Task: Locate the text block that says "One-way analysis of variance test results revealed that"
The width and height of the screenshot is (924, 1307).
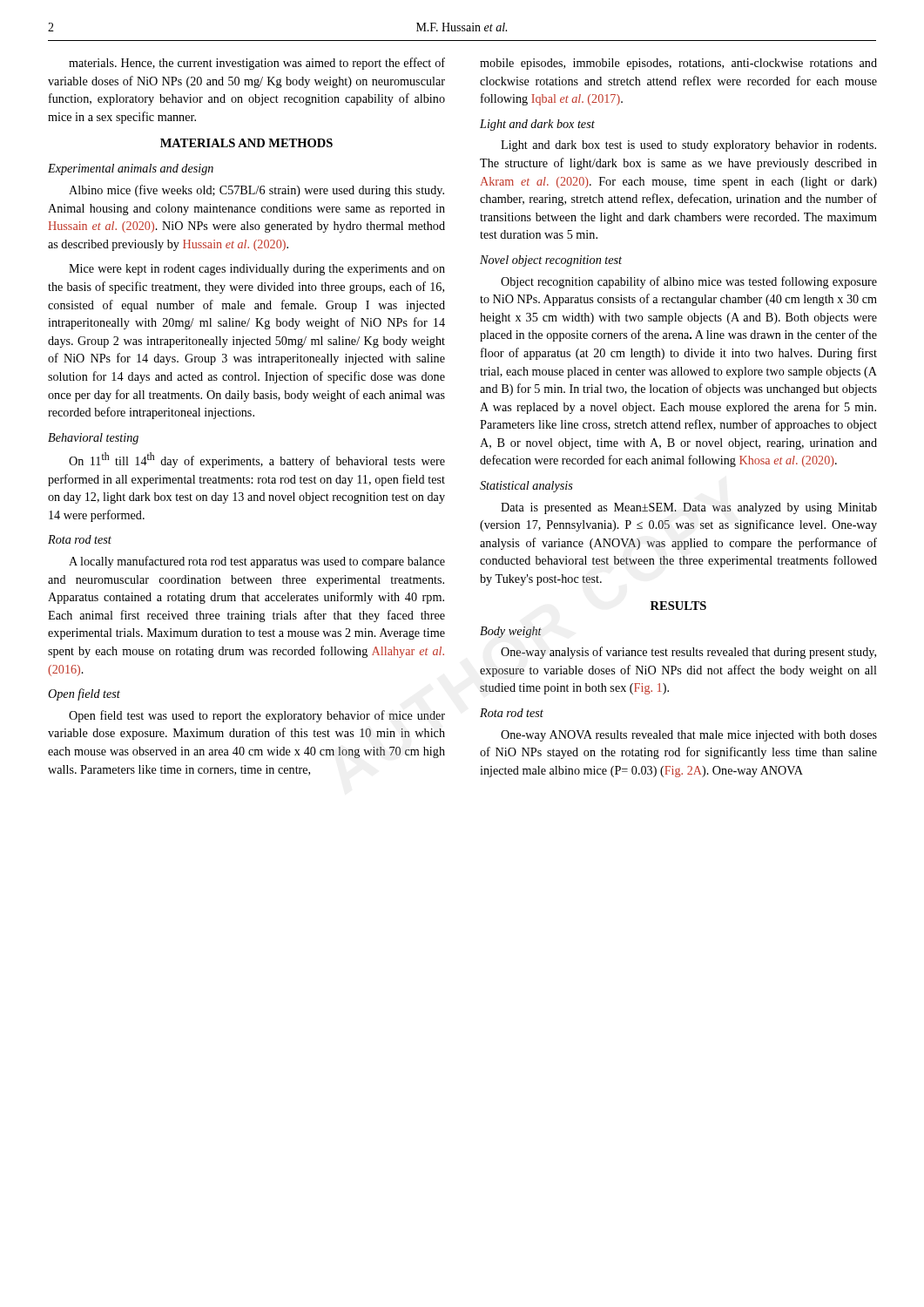Action: pos(678,670)
